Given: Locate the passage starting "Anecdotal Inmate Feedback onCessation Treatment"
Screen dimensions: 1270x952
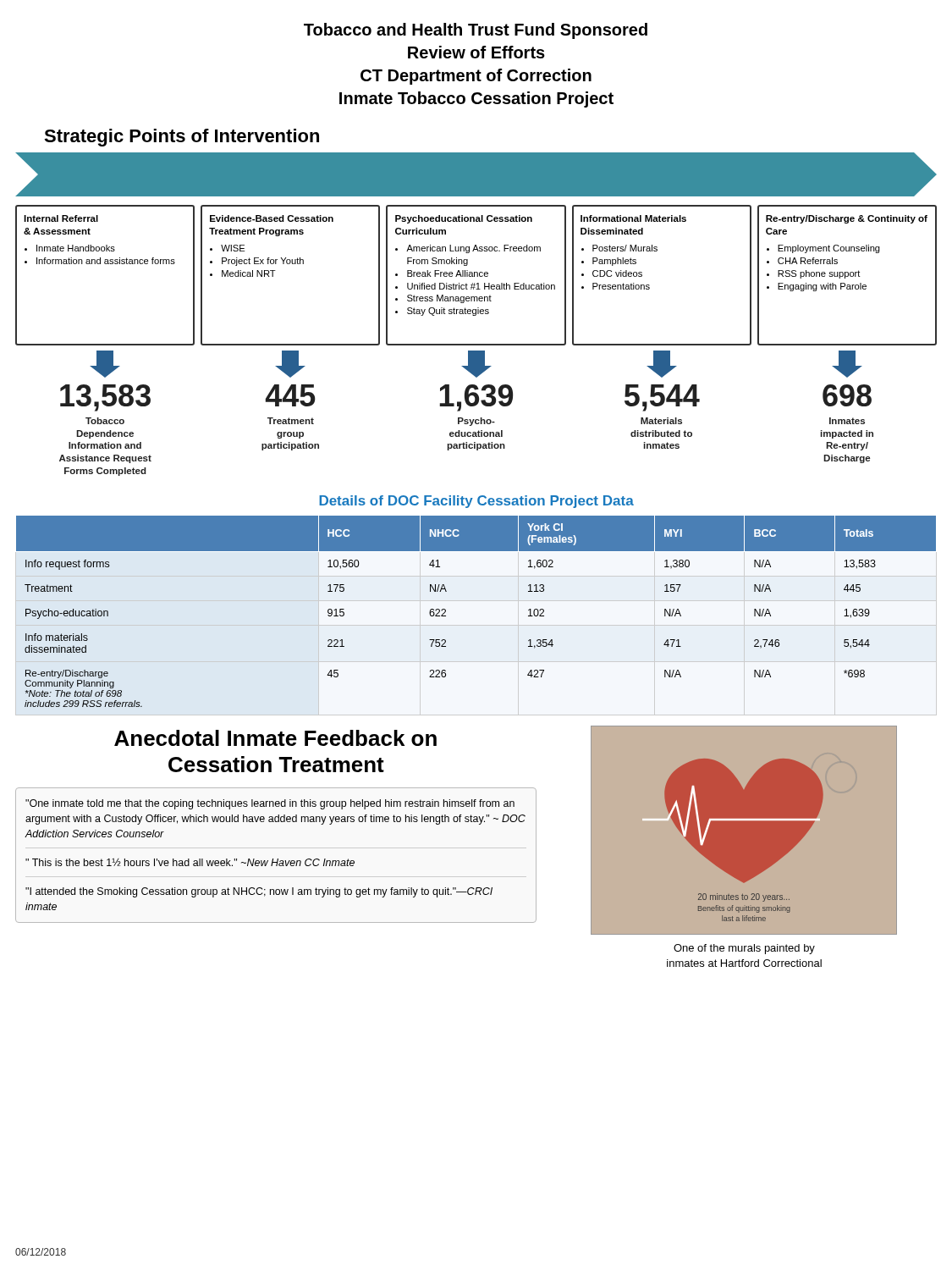Looking at the screenshot, I should click(276, 752).
